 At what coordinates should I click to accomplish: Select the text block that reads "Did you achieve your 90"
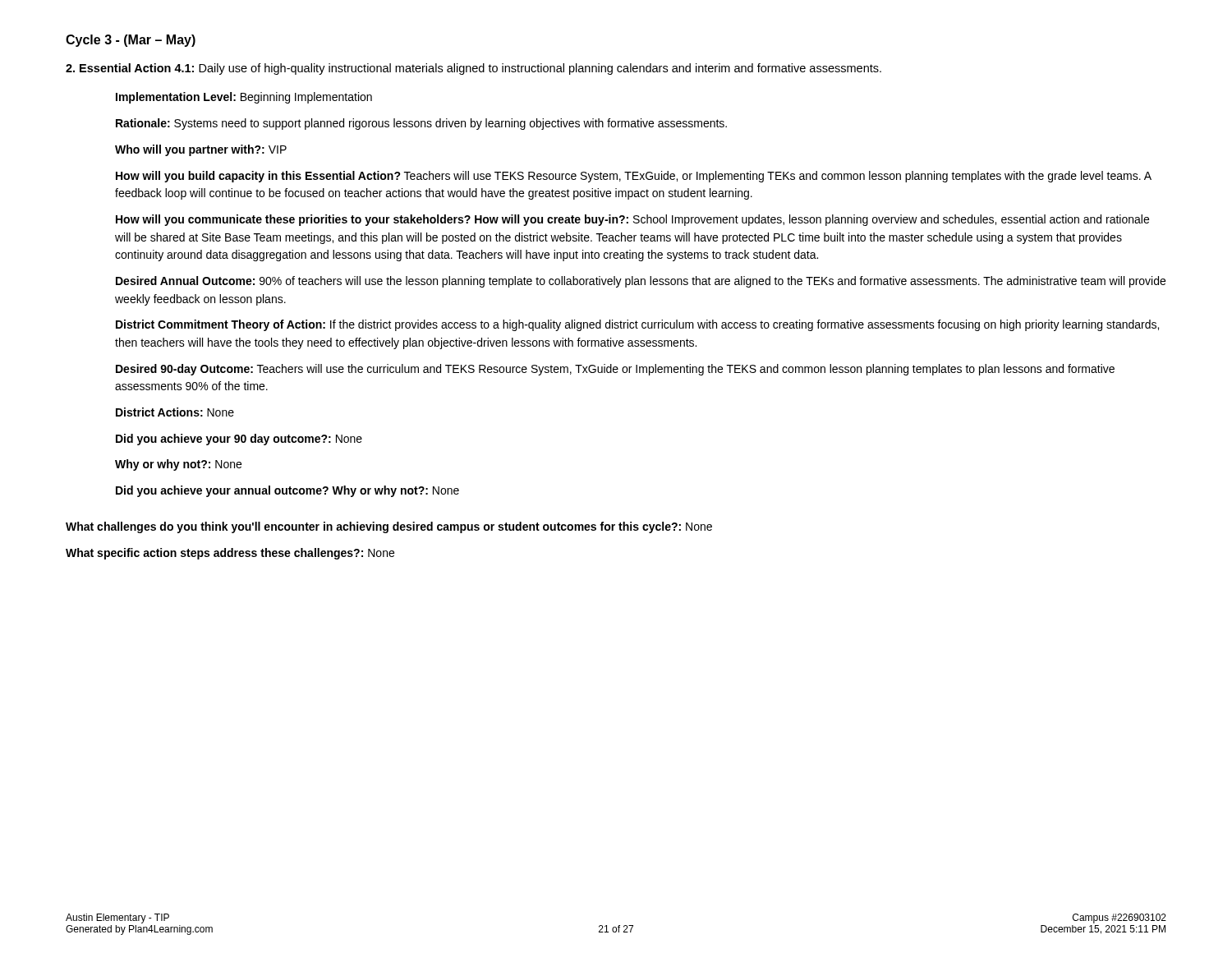[x=239, y=439]
